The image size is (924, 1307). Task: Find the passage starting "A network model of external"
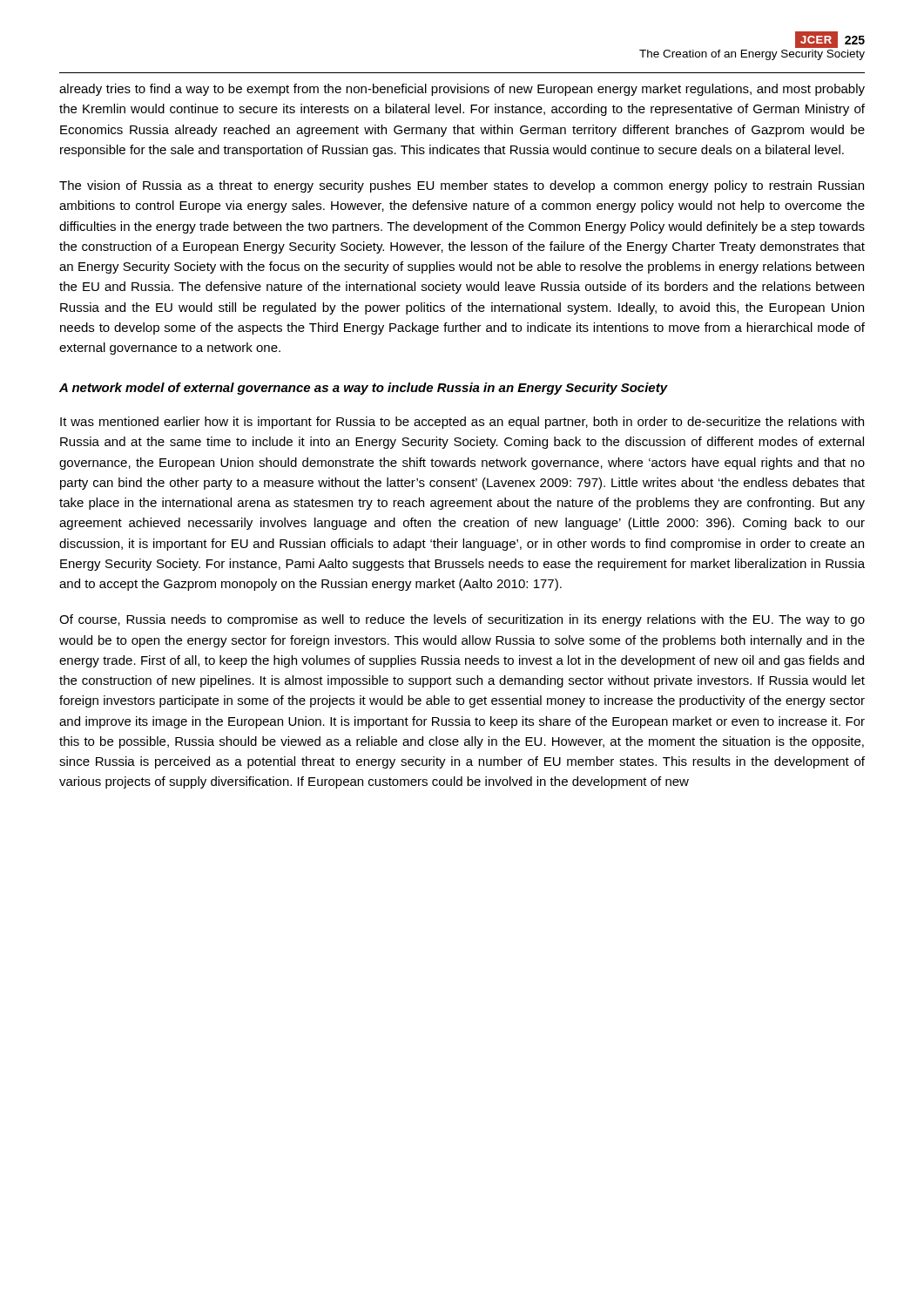363,388
